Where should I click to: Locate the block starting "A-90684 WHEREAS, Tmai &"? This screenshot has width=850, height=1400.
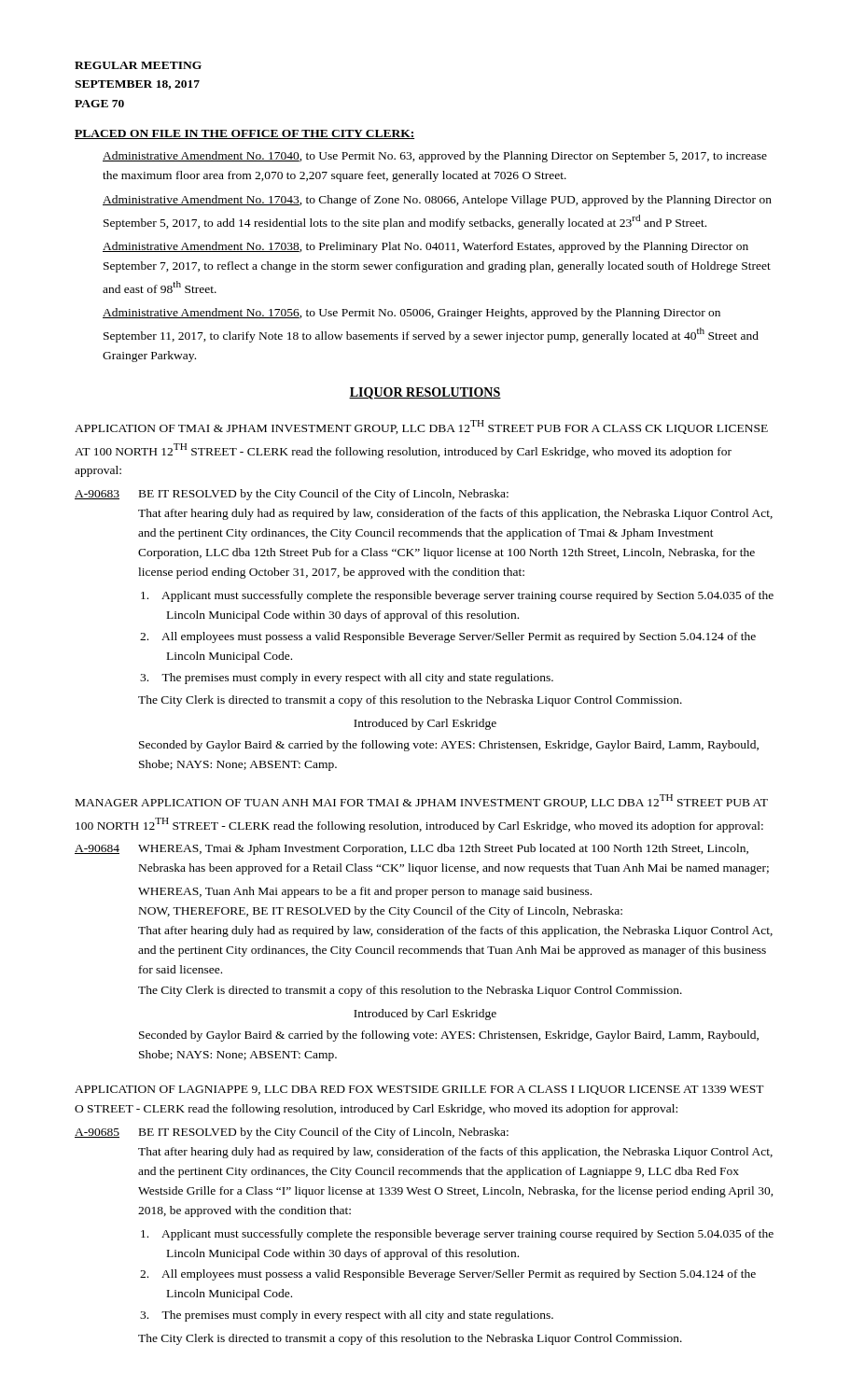(425, 859)
